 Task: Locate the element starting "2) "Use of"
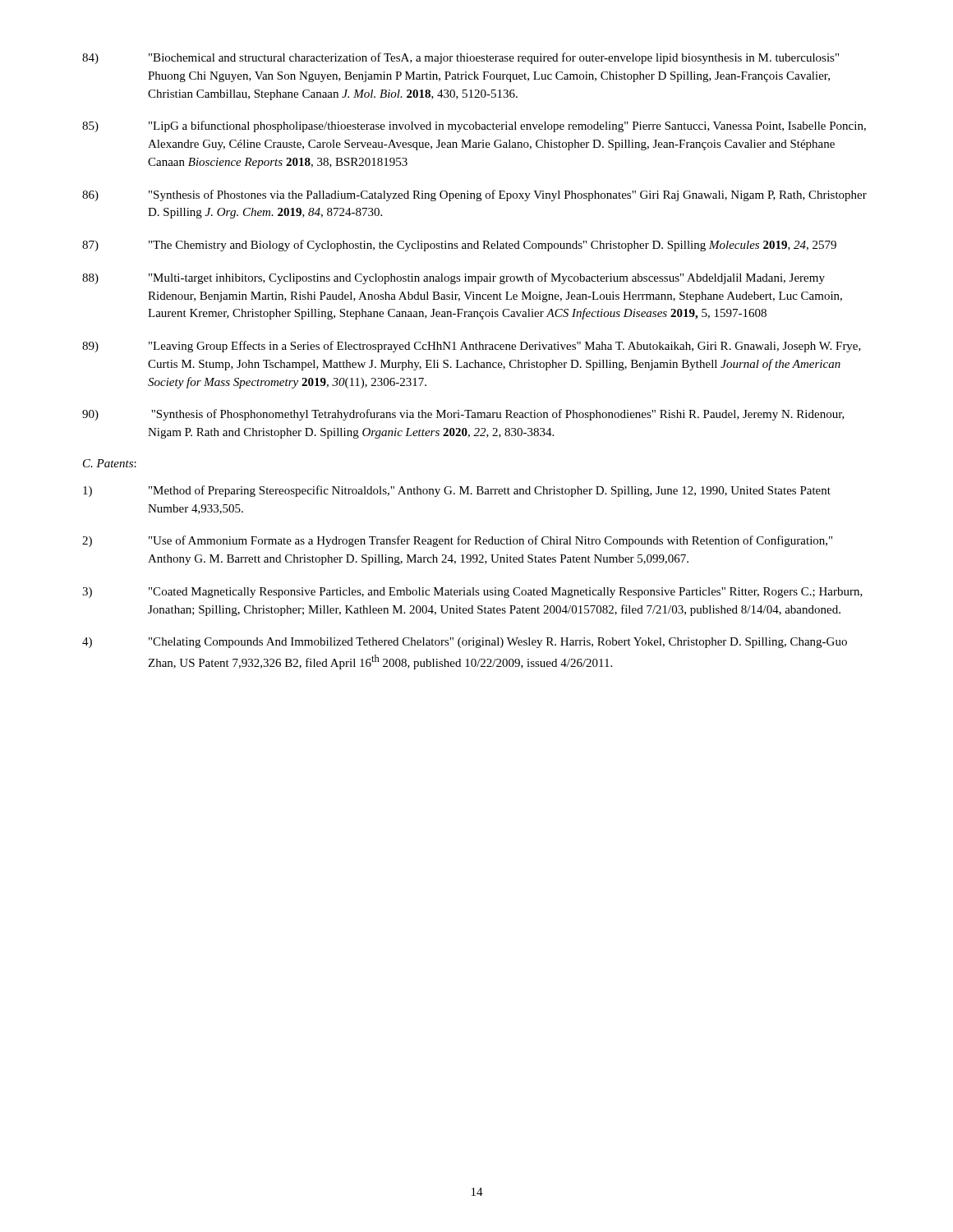[476, 550]
